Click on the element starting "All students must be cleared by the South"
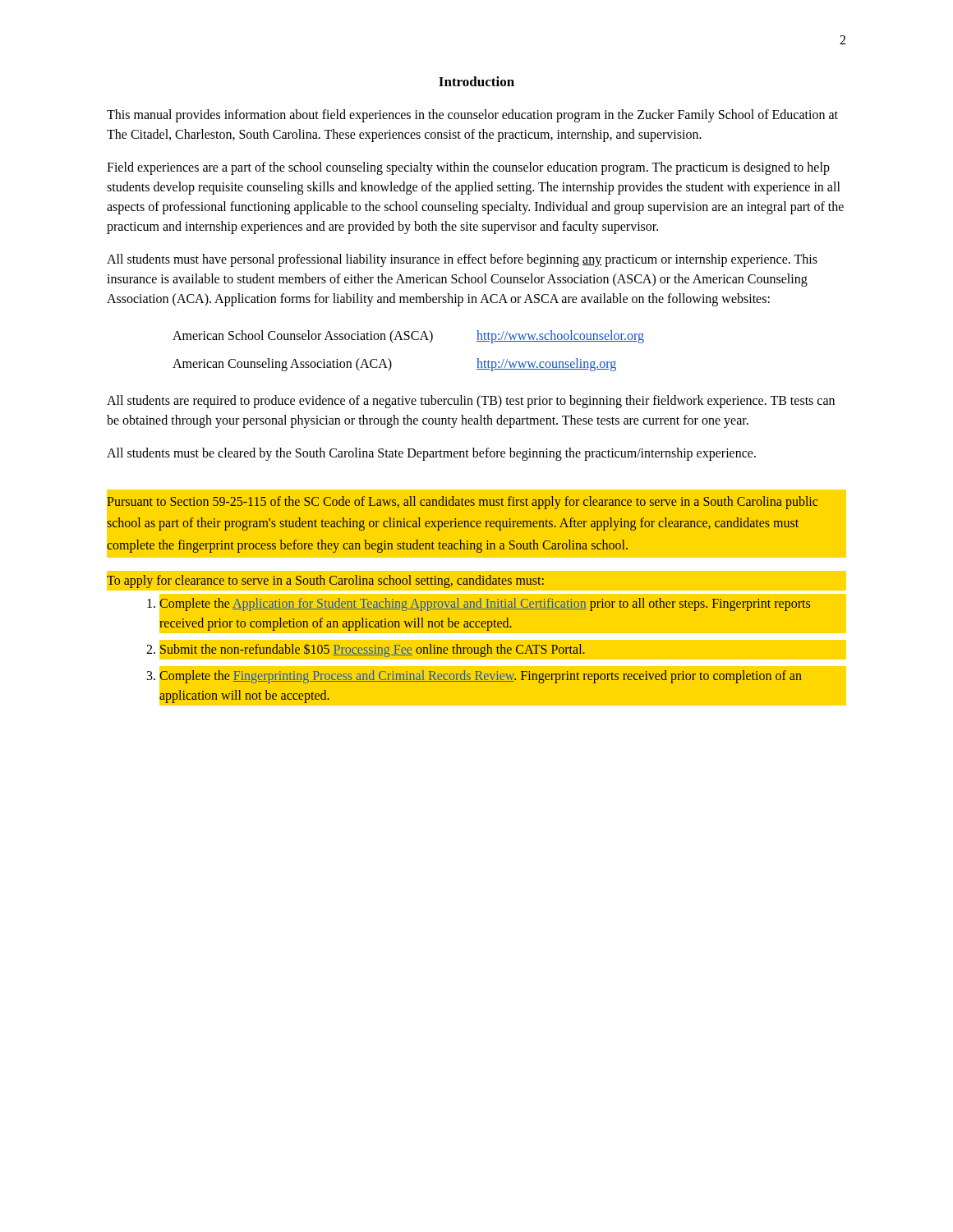This screenshot has width=953, height=1232. [x=432, y=453]
